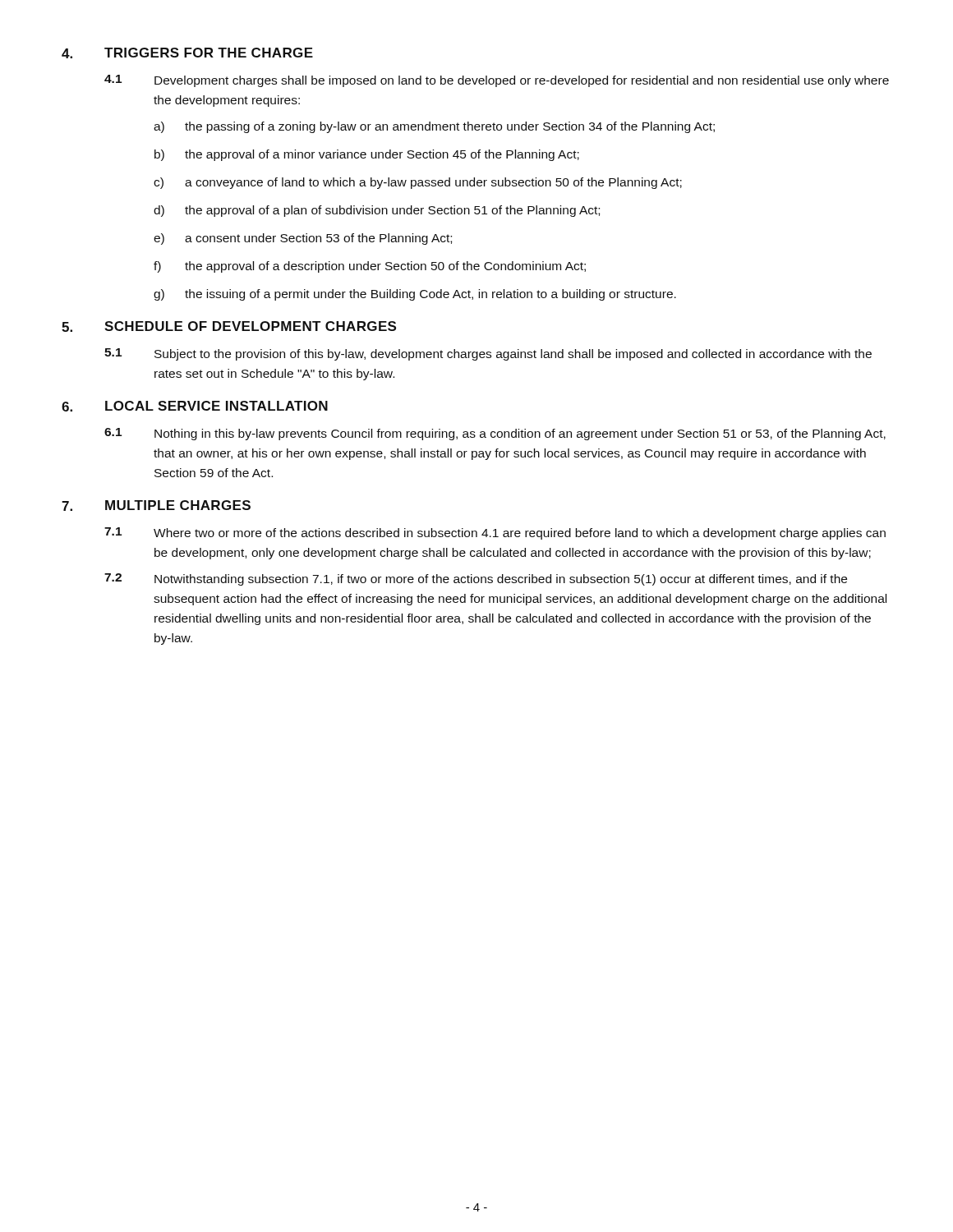Select the list item that says "b) the approval of a minor variance"

pyautogui.click(x=522, y=154)
